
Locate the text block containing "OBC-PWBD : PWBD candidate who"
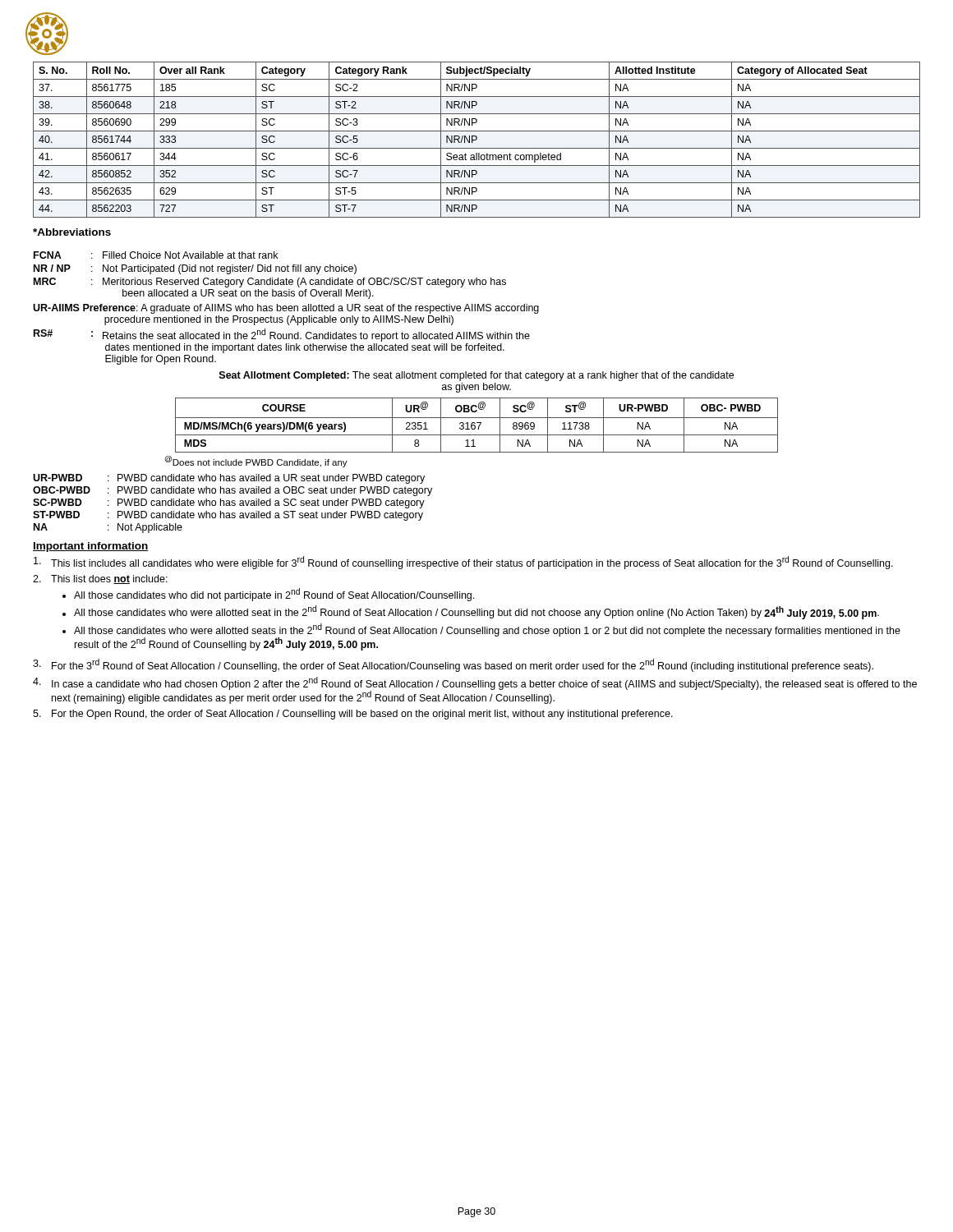(233, 490)
